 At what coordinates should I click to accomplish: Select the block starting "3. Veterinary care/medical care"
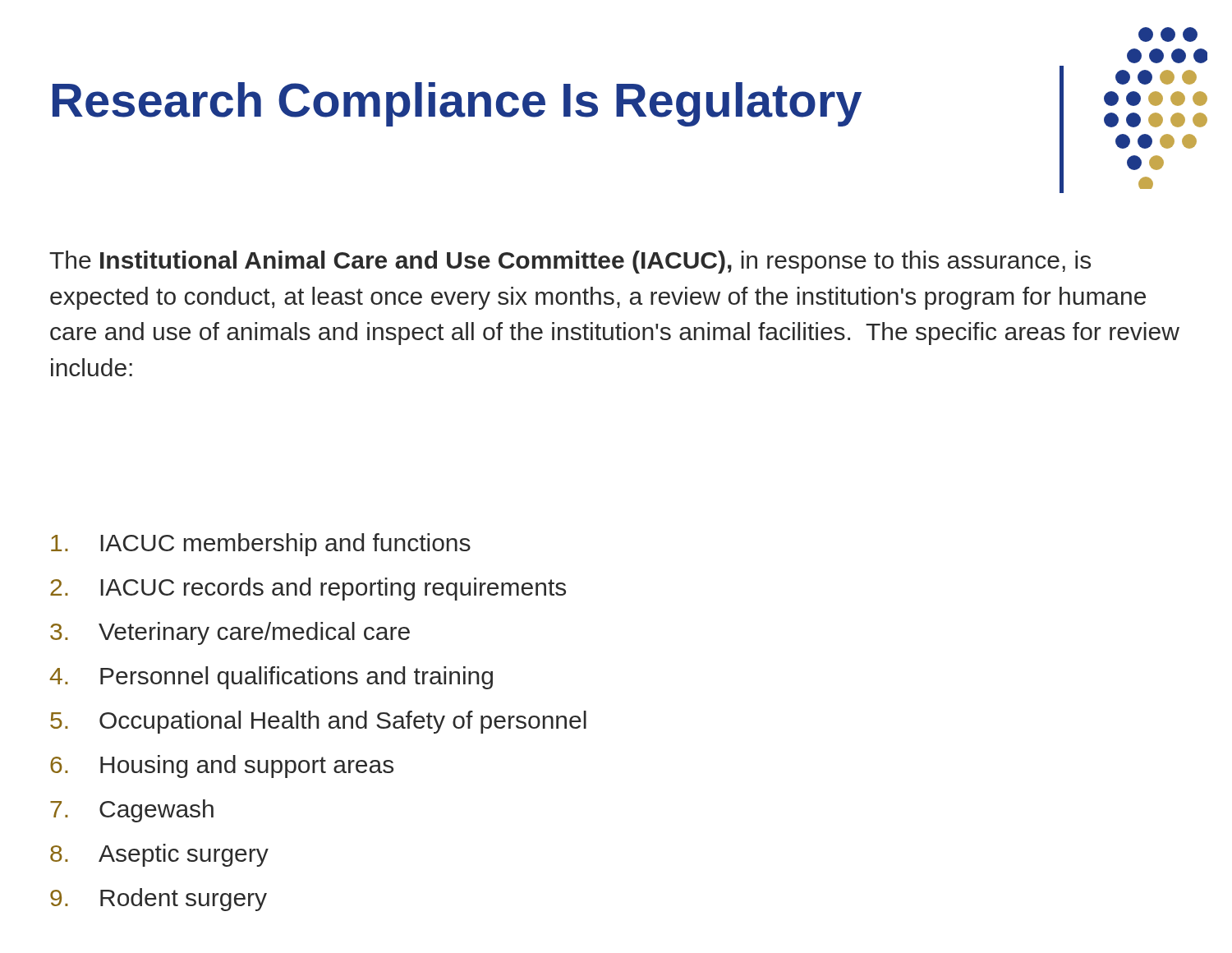(x=230, y=632)
